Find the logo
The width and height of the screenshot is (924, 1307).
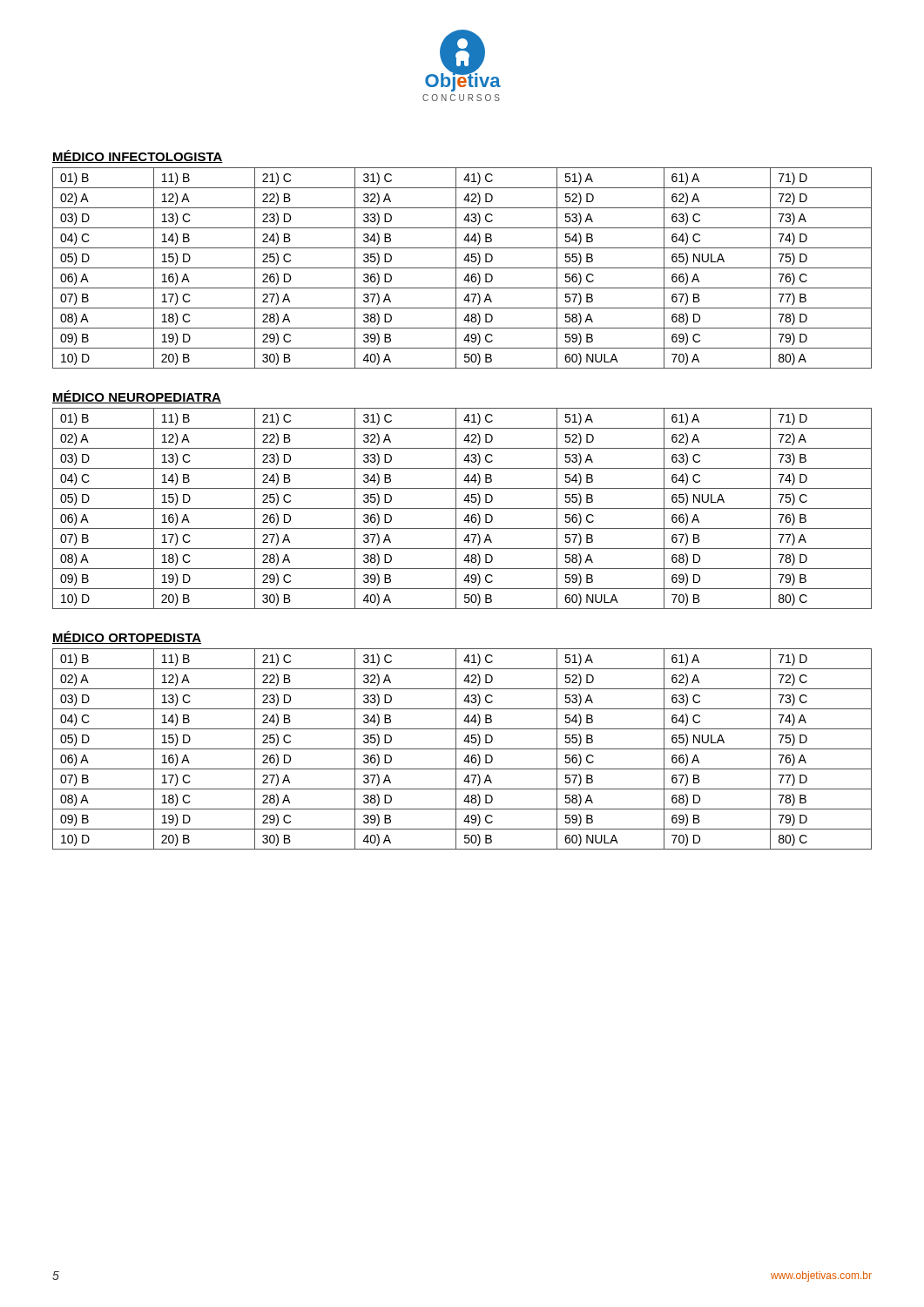pos(462,67)
